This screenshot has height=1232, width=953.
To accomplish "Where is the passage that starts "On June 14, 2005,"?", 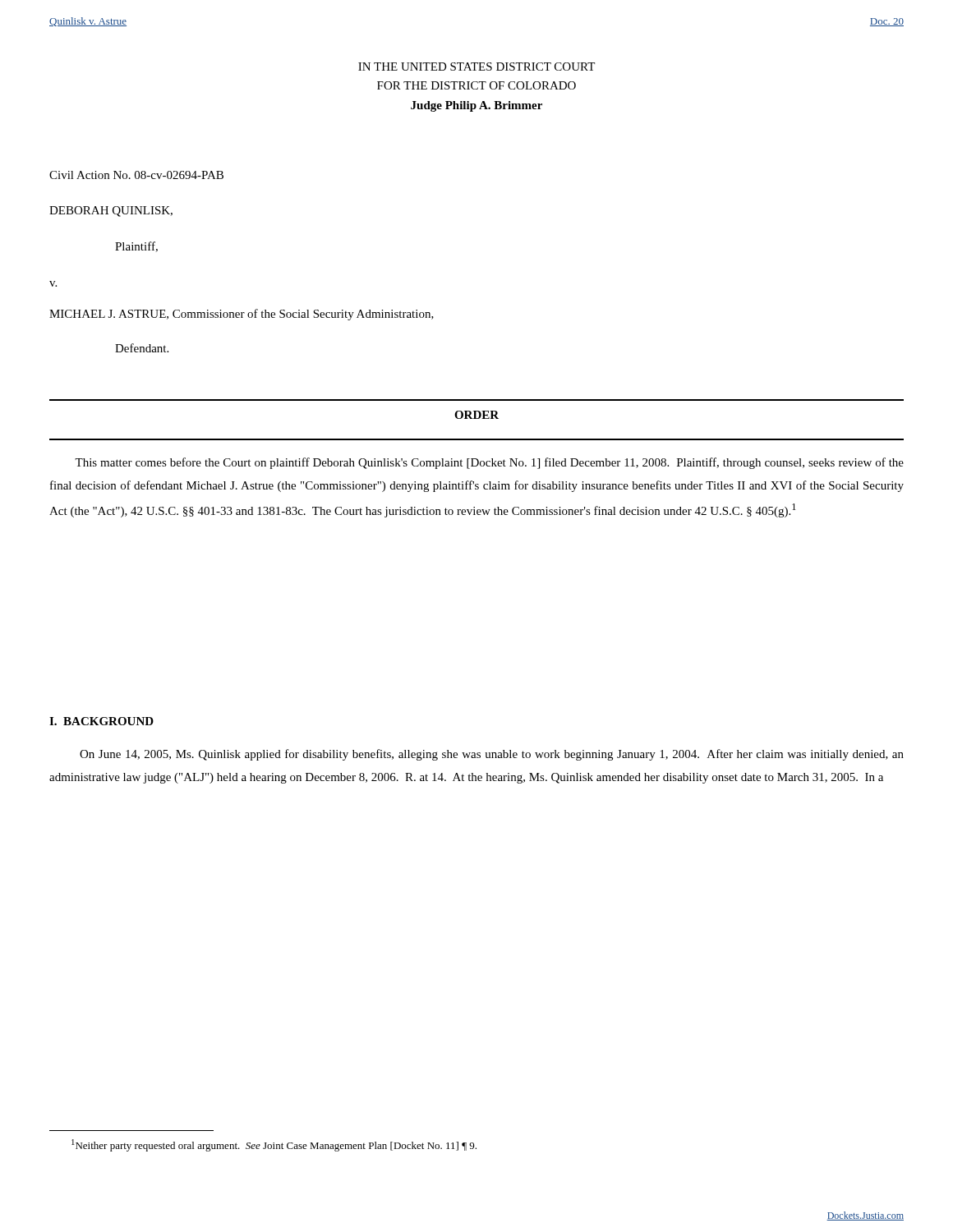I will 476,765.
